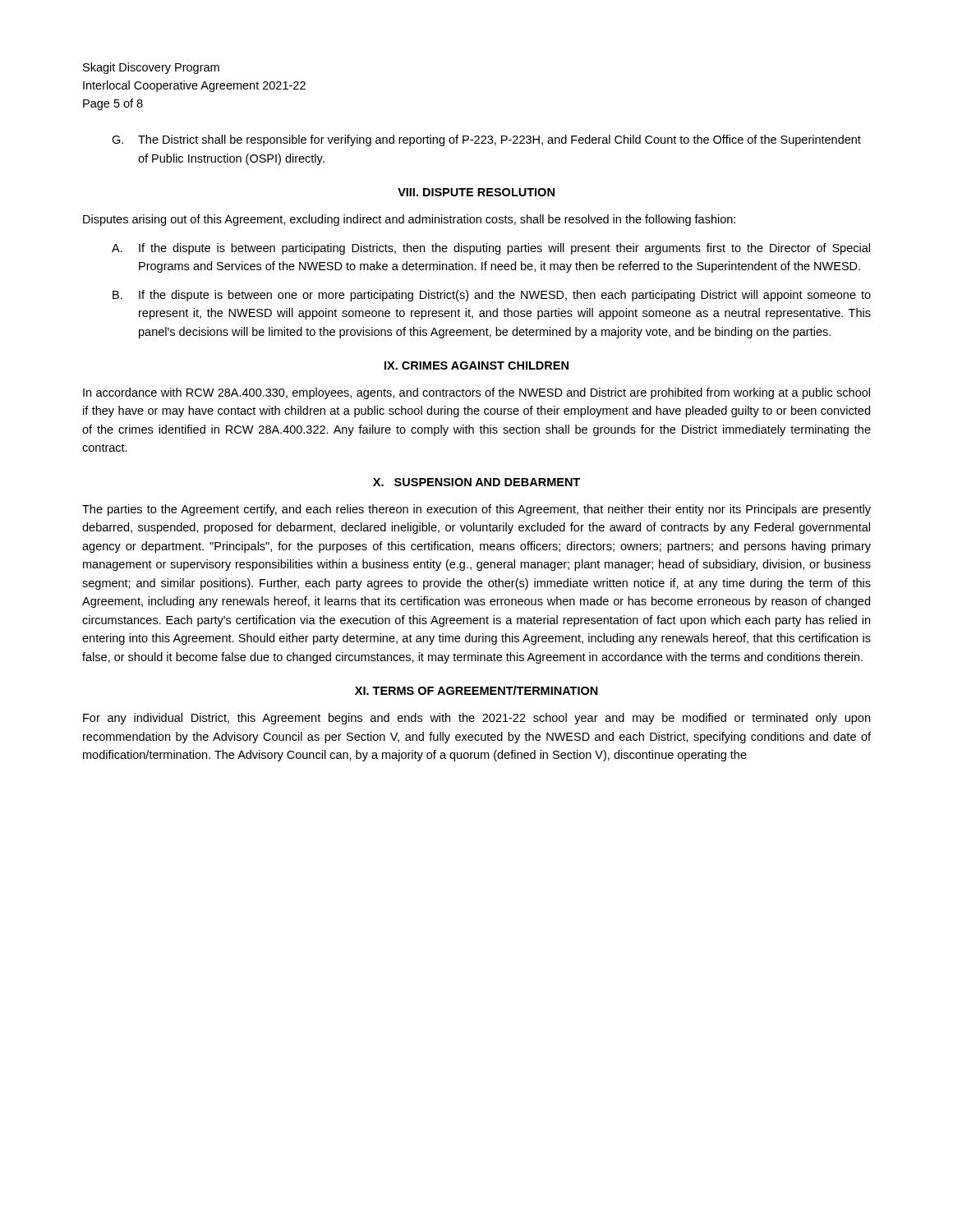Navigate to the text block starting "G. The District"
The height and width of the screenshot is (1232, 953).
coord(491,149)
